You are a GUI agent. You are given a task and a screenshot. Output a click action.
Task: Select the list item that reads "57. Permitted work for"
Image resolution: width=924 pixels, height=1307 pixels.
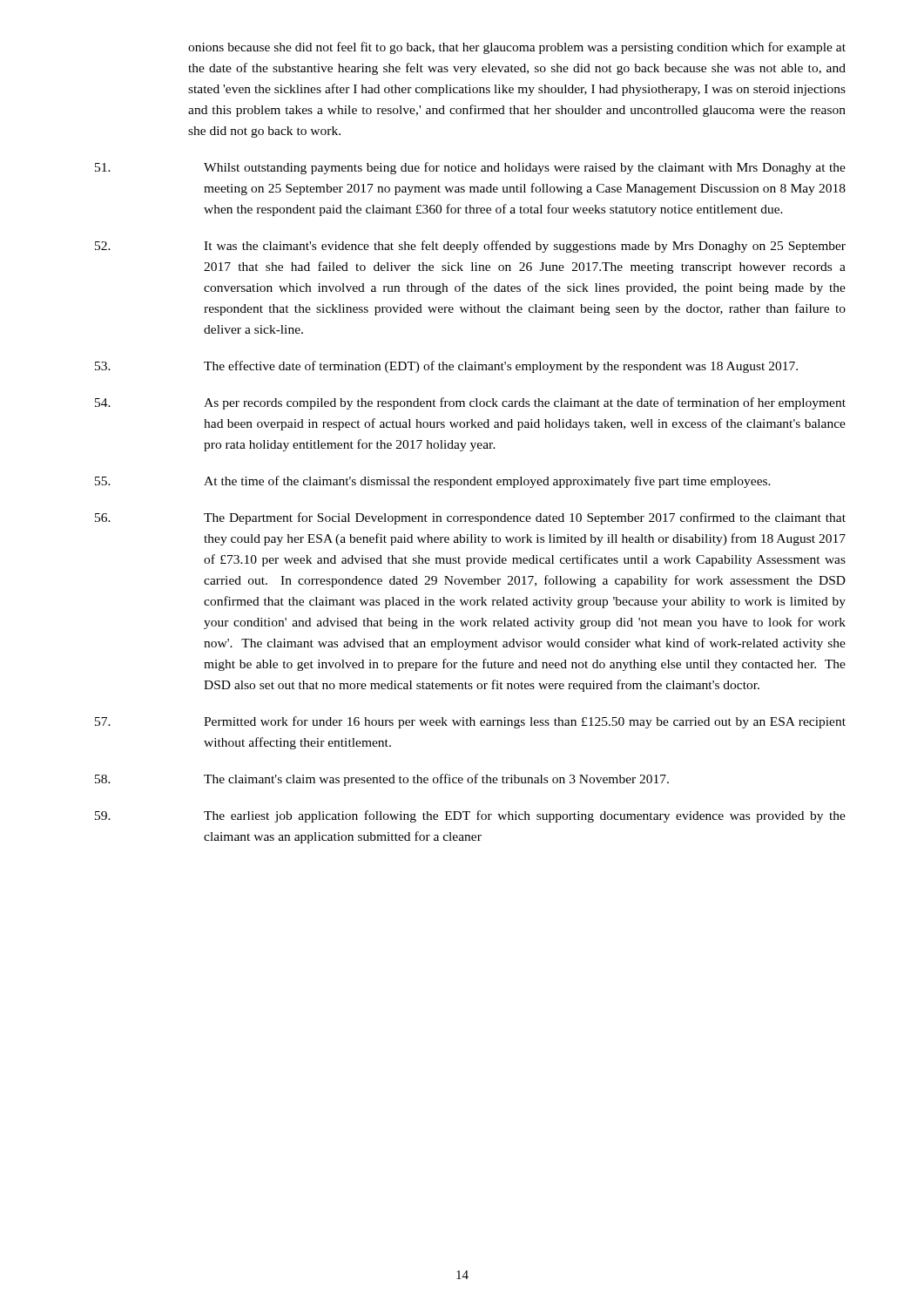[470, 732]
